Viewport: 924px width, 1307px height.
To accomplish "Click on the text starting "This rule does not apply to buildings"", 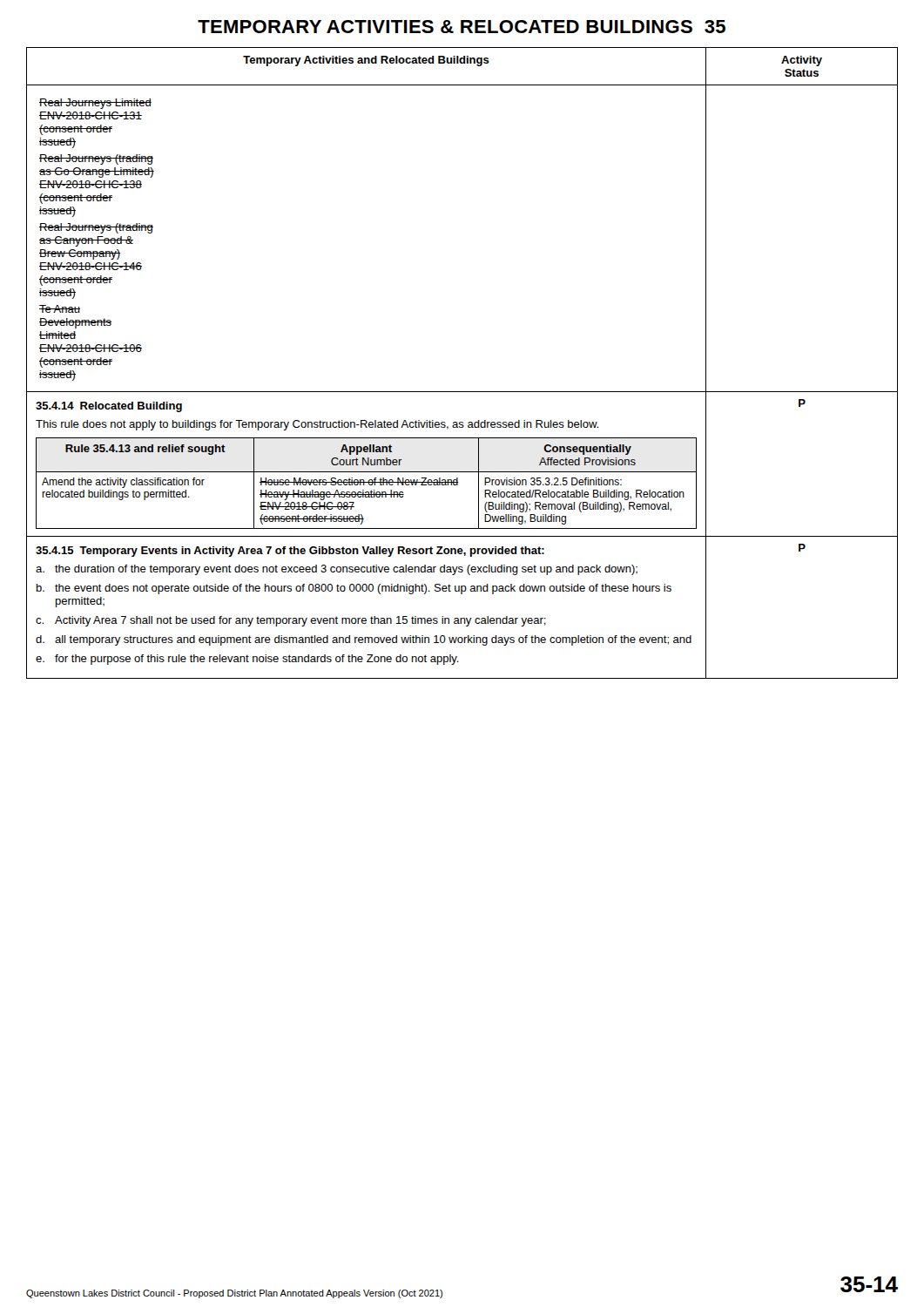I will tap(318, 424).
